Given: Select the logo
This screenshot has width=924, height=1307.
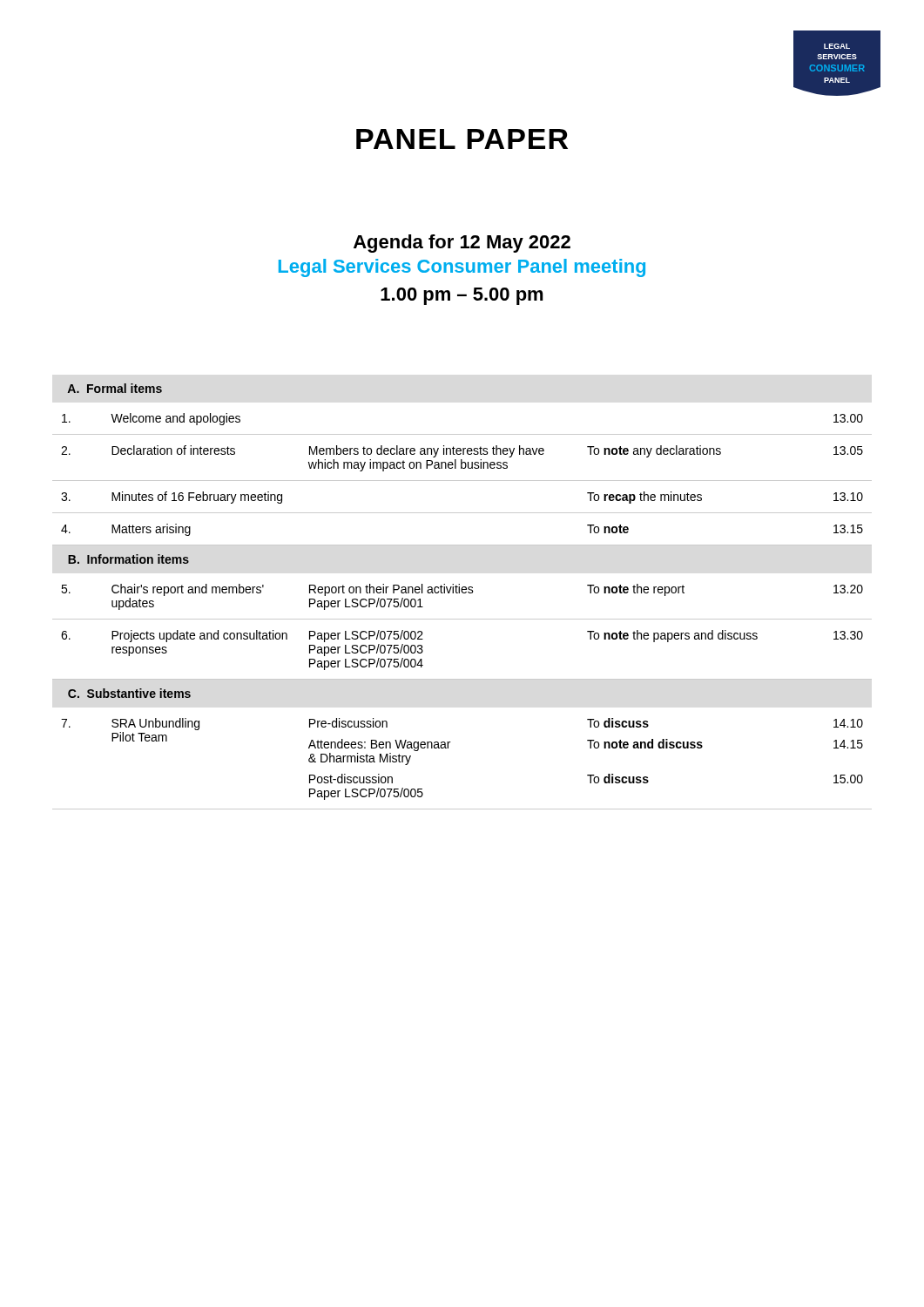Looking at the screenshot, I should click(x=837, y=67).
